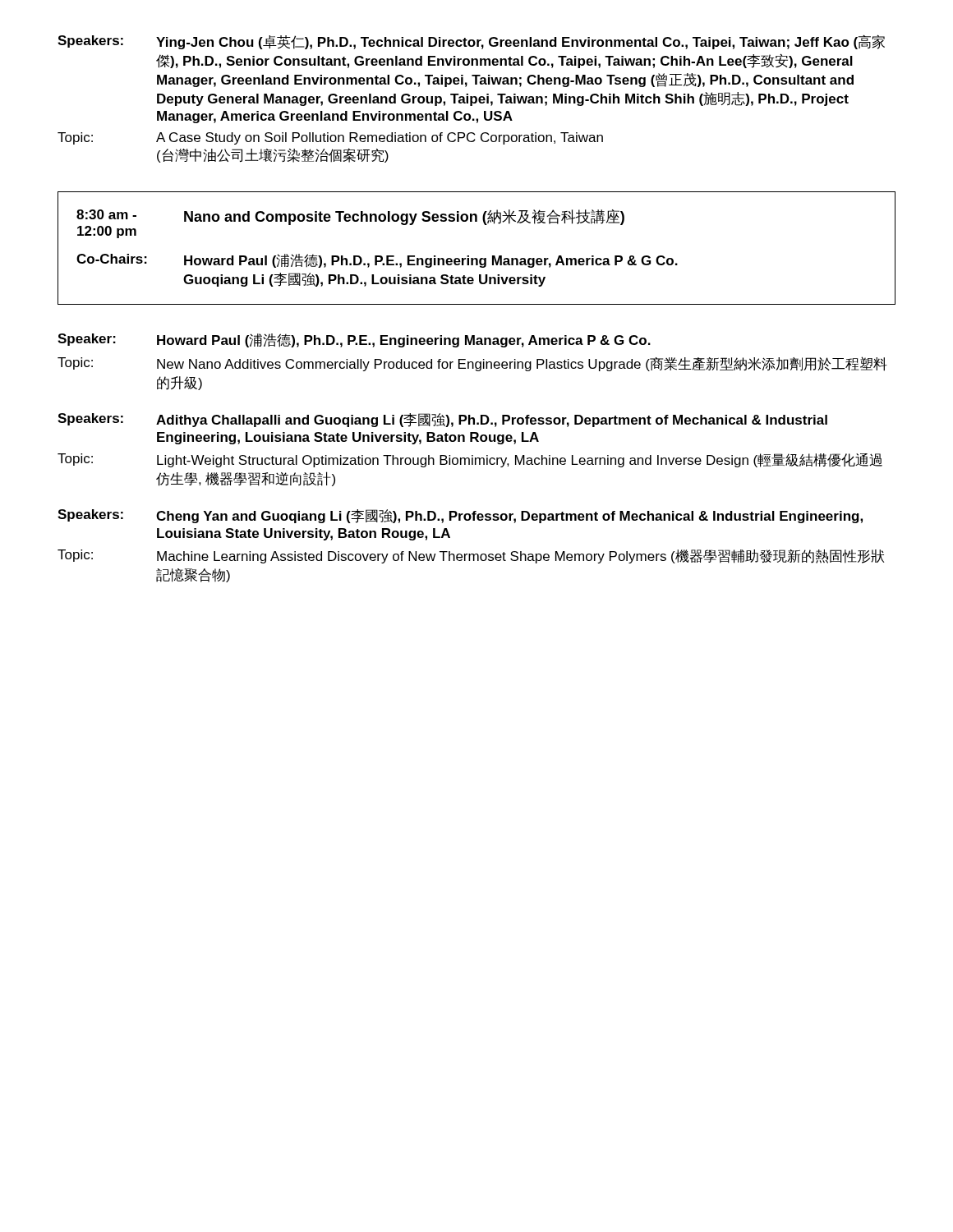Find the block starting "Topic: Machine Learning Assisted"

(x=476, y=566)
